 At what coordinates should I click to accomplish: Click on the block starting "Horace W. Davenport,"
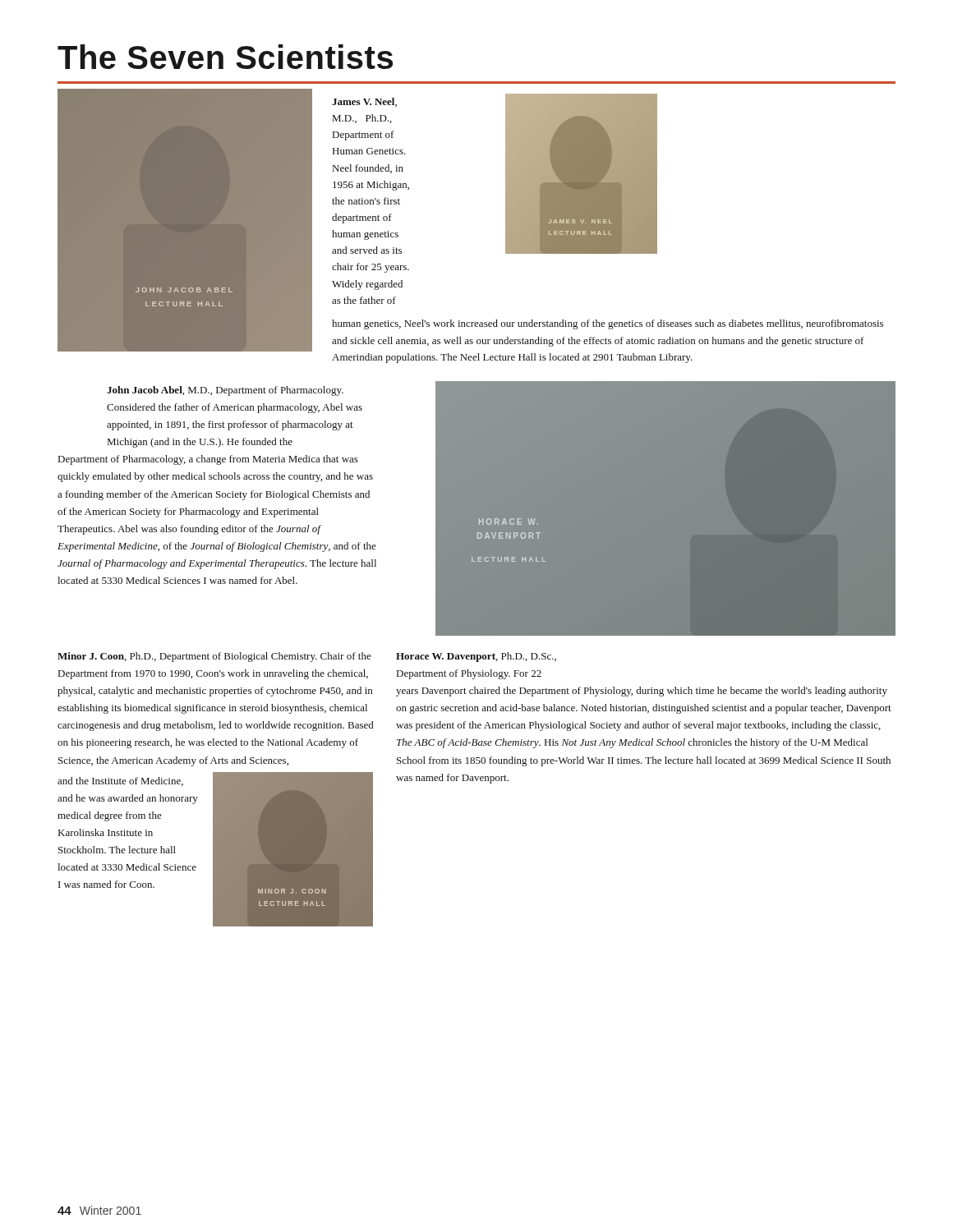click(x=644, y=717)
